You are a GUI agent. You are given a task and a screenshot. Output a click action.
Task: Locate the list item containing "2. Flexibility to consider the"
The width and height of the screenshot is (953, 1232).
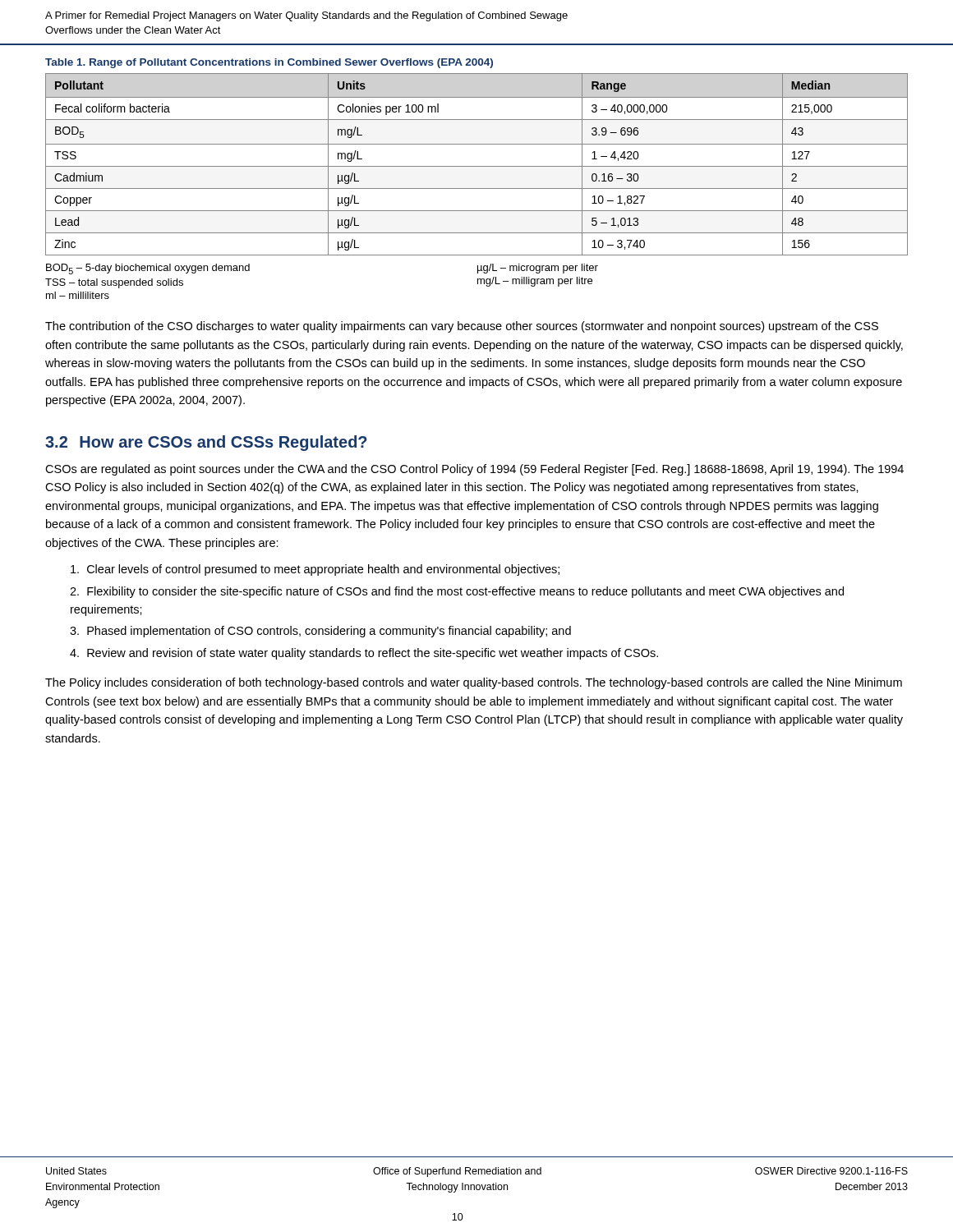(457, 600)
